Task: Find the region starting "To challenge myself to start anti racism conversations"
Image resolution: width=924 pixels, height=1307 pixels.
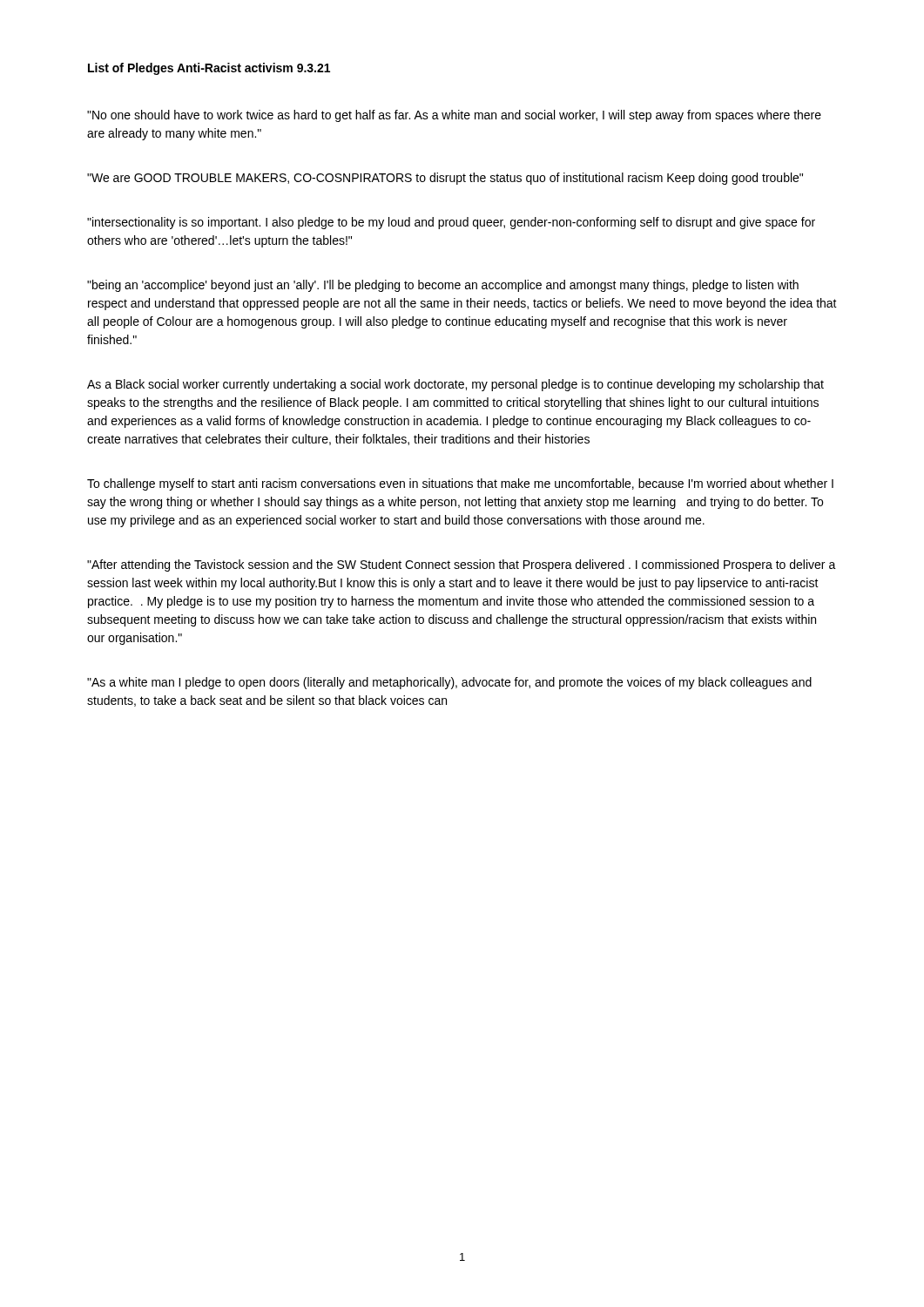Action: [461, 502]
